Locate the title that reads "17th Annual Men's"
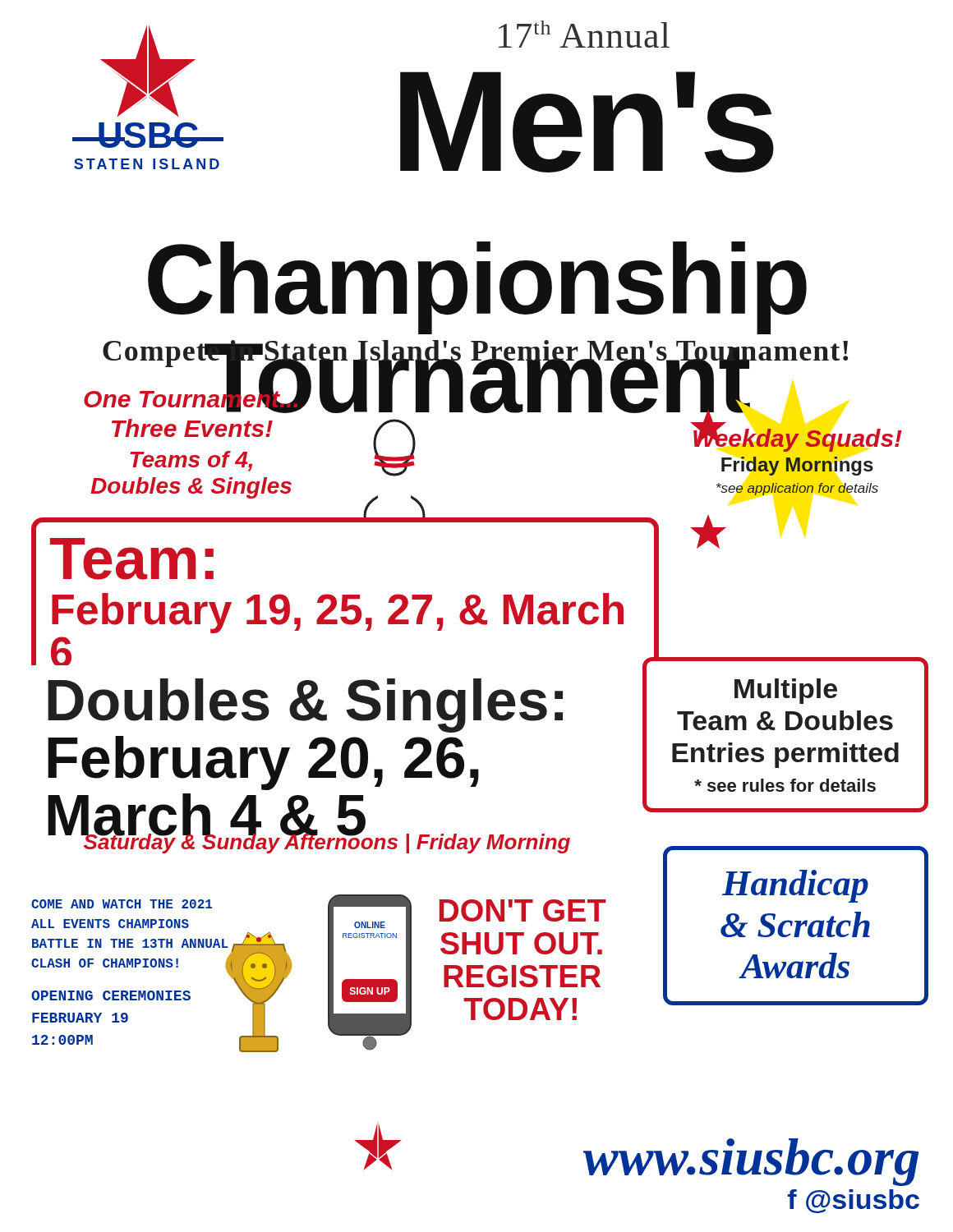953x1232 pixels. (583, 100)
